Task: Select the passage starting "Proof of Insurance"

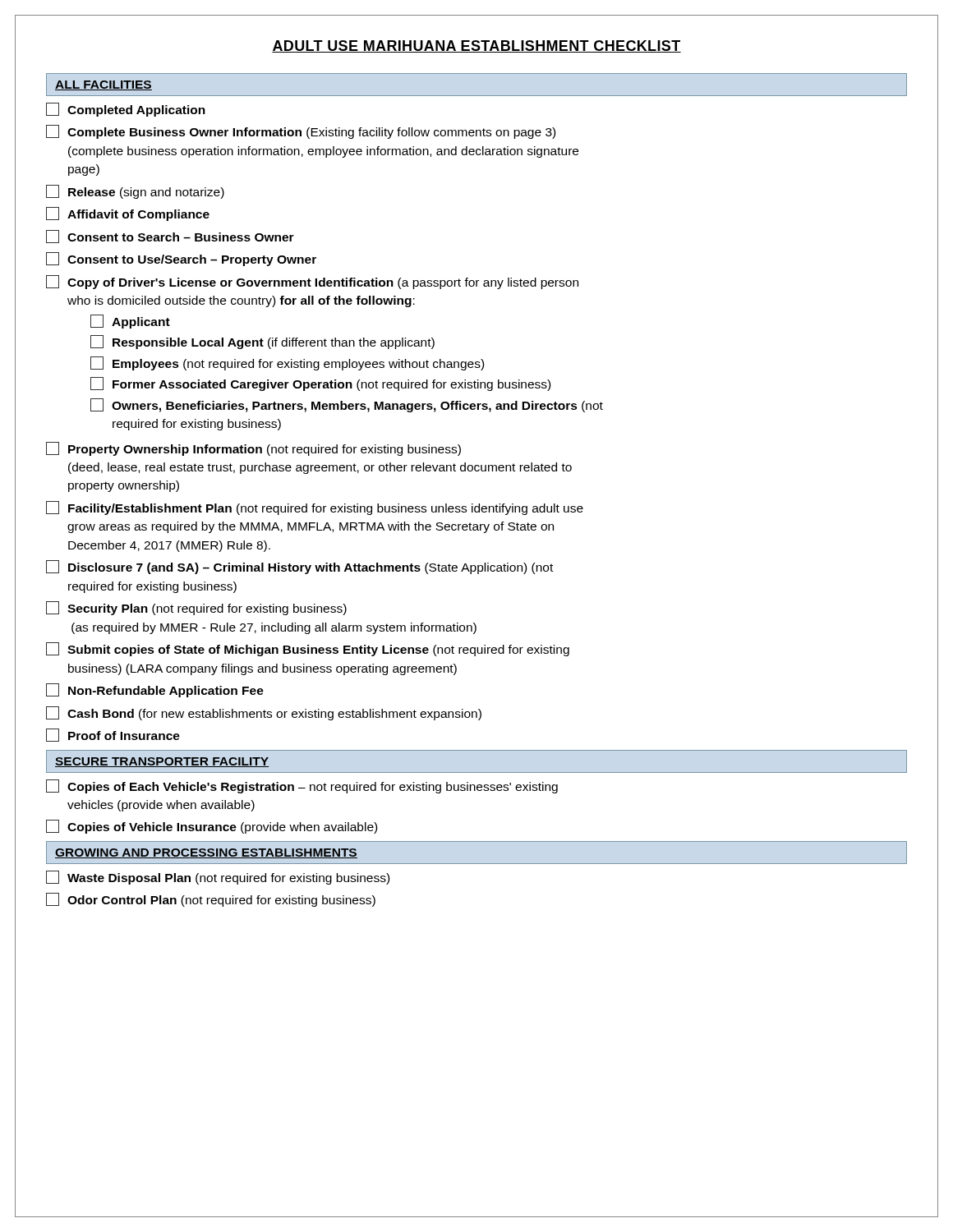Action: (x=113, y=735)
